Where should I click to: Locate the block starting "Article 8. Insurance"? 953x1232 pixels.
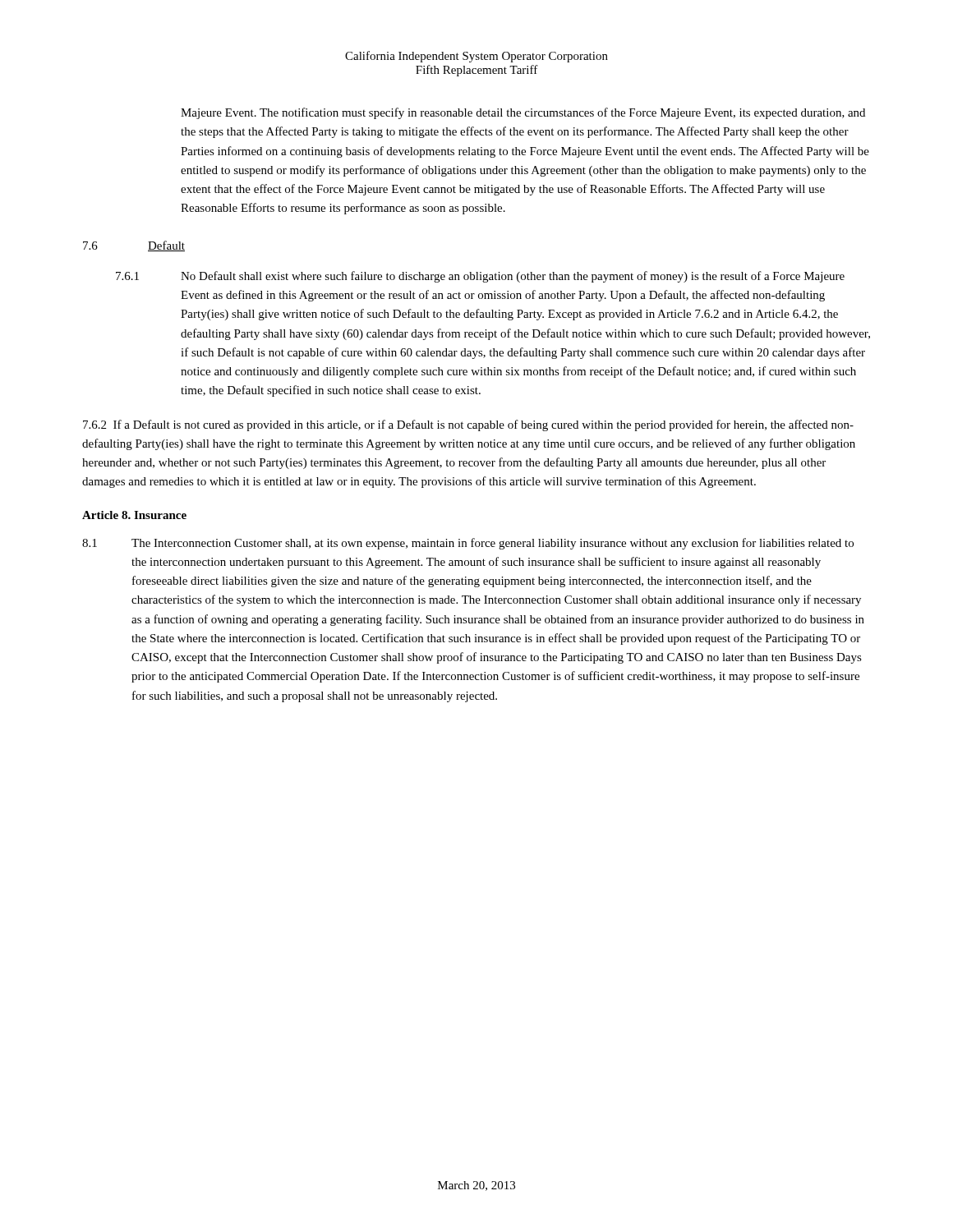tap(134, 515)
